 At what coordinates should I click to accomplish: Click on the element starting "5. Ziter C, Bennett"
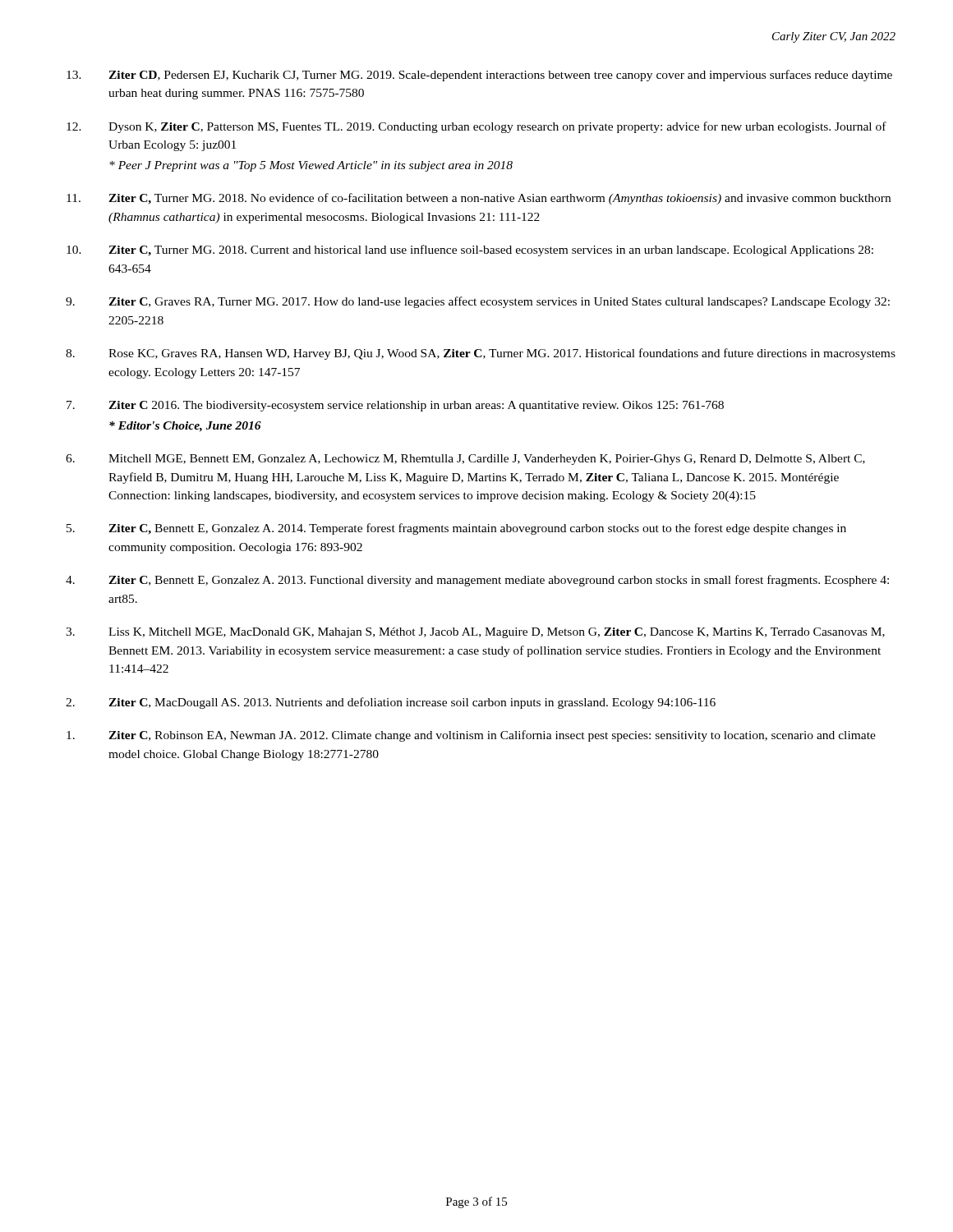(x=481, y=538)
